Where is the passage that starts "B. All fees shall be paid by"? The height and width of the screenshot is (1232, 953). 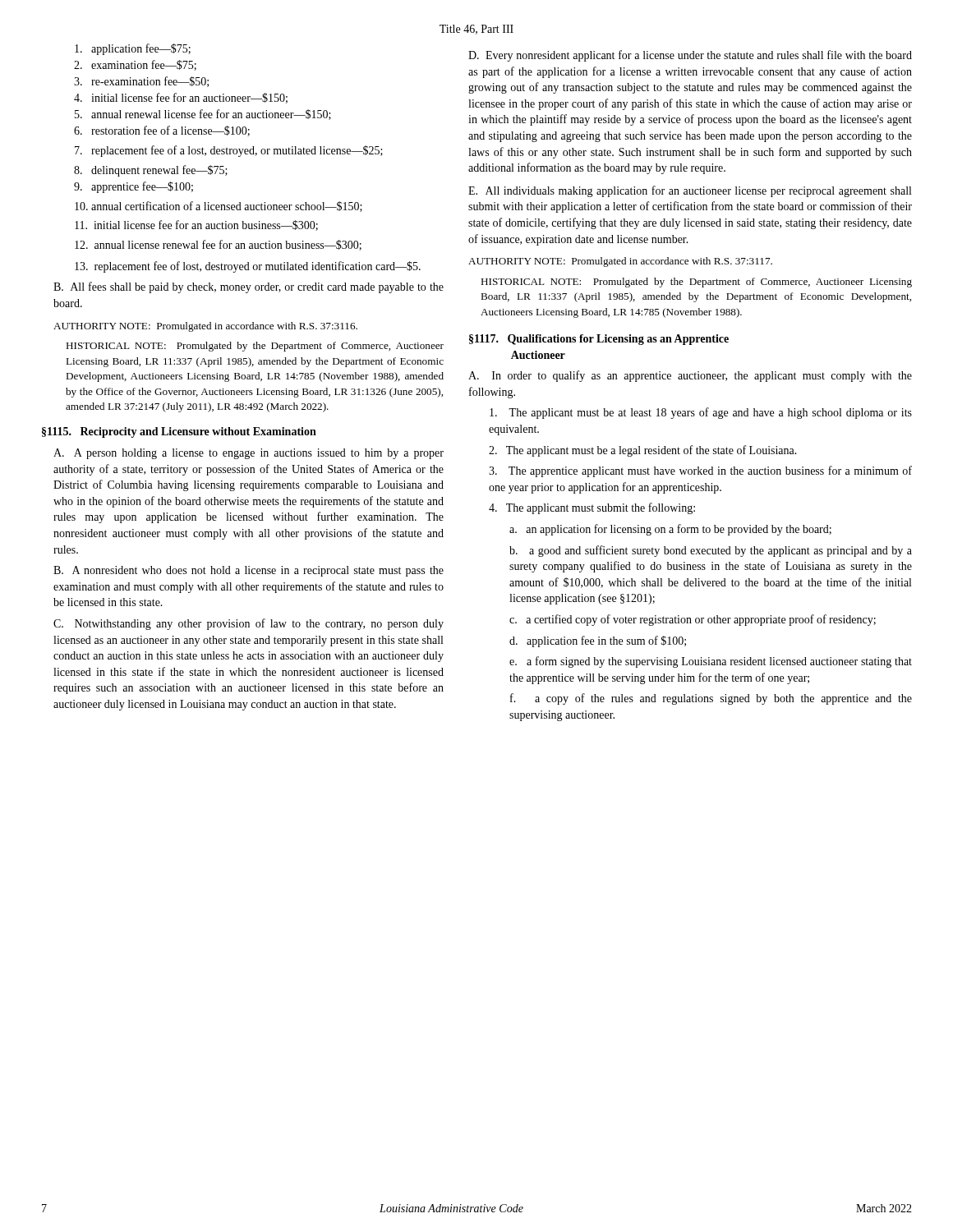click(x=248, y=295)
